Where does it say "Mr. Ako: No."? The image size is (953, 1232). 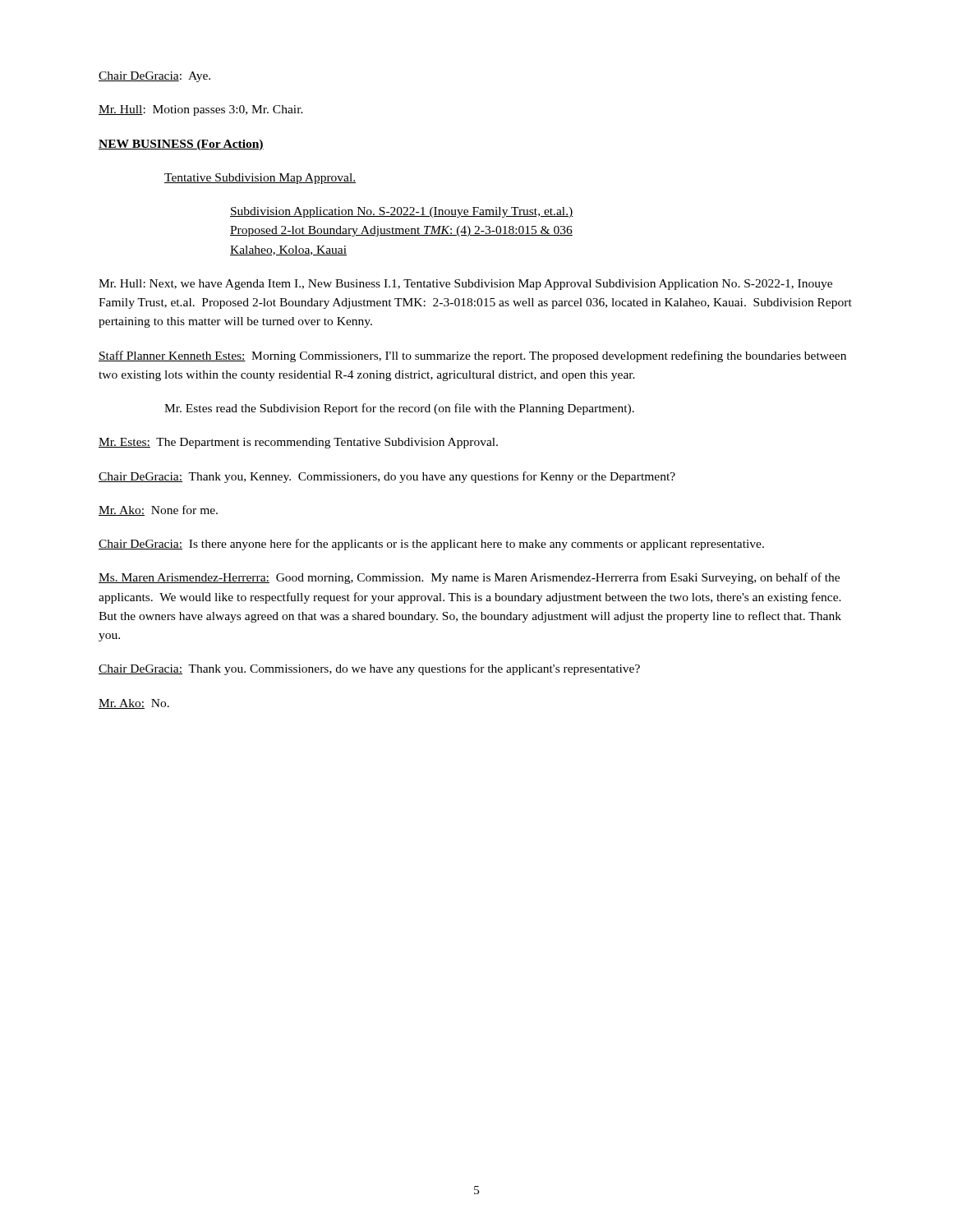click(134, 702)
